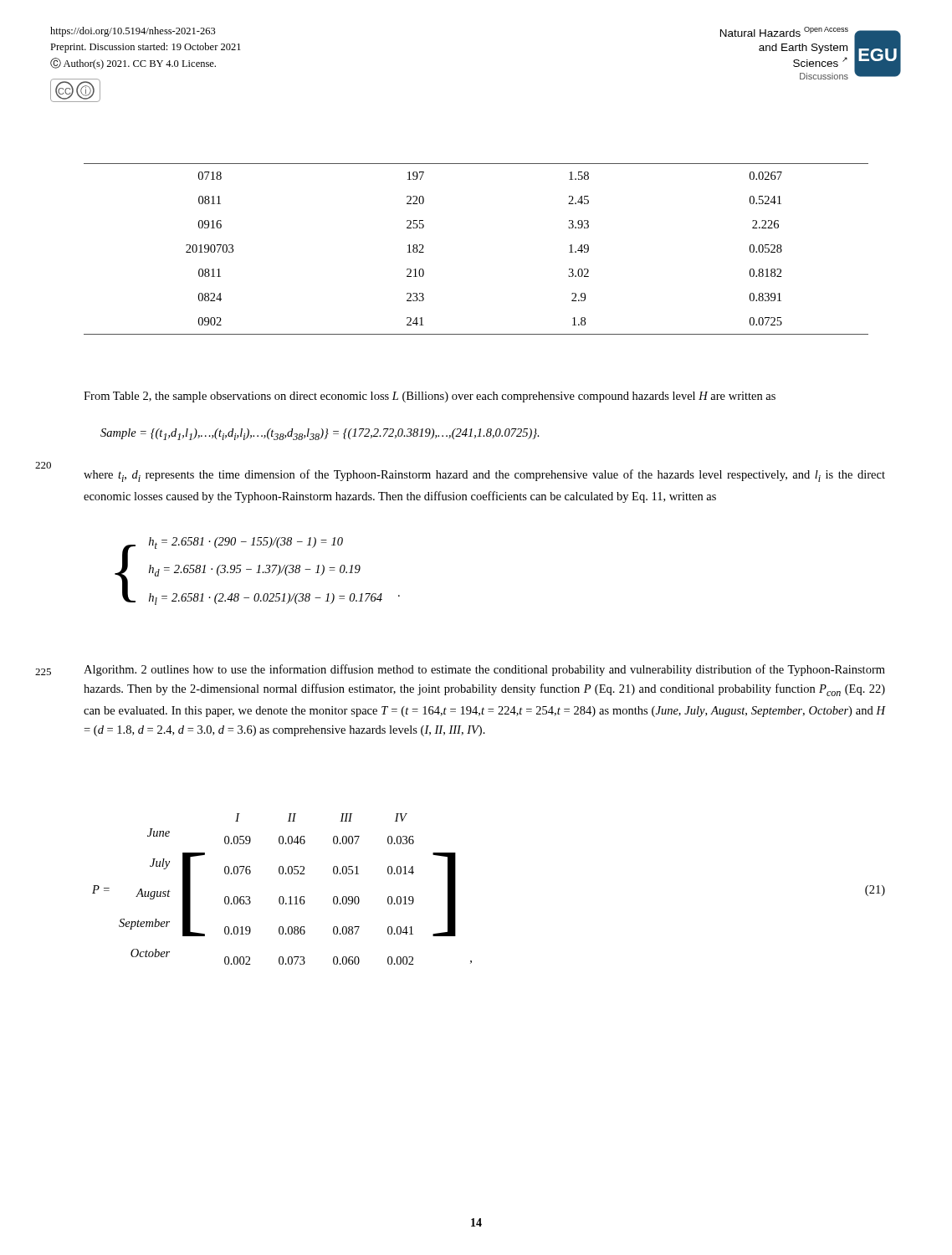This screenshot has height=1255, width=952.
Task: Locate the text "Sample = {(t1,d1,l1),…,(ti,di,li),…,(t38,d38,l38)} = {(172,2.72,0.3819),…,(241,1.8,0.0725)}."
Action: pyautogui.click(x=493, y=434)
